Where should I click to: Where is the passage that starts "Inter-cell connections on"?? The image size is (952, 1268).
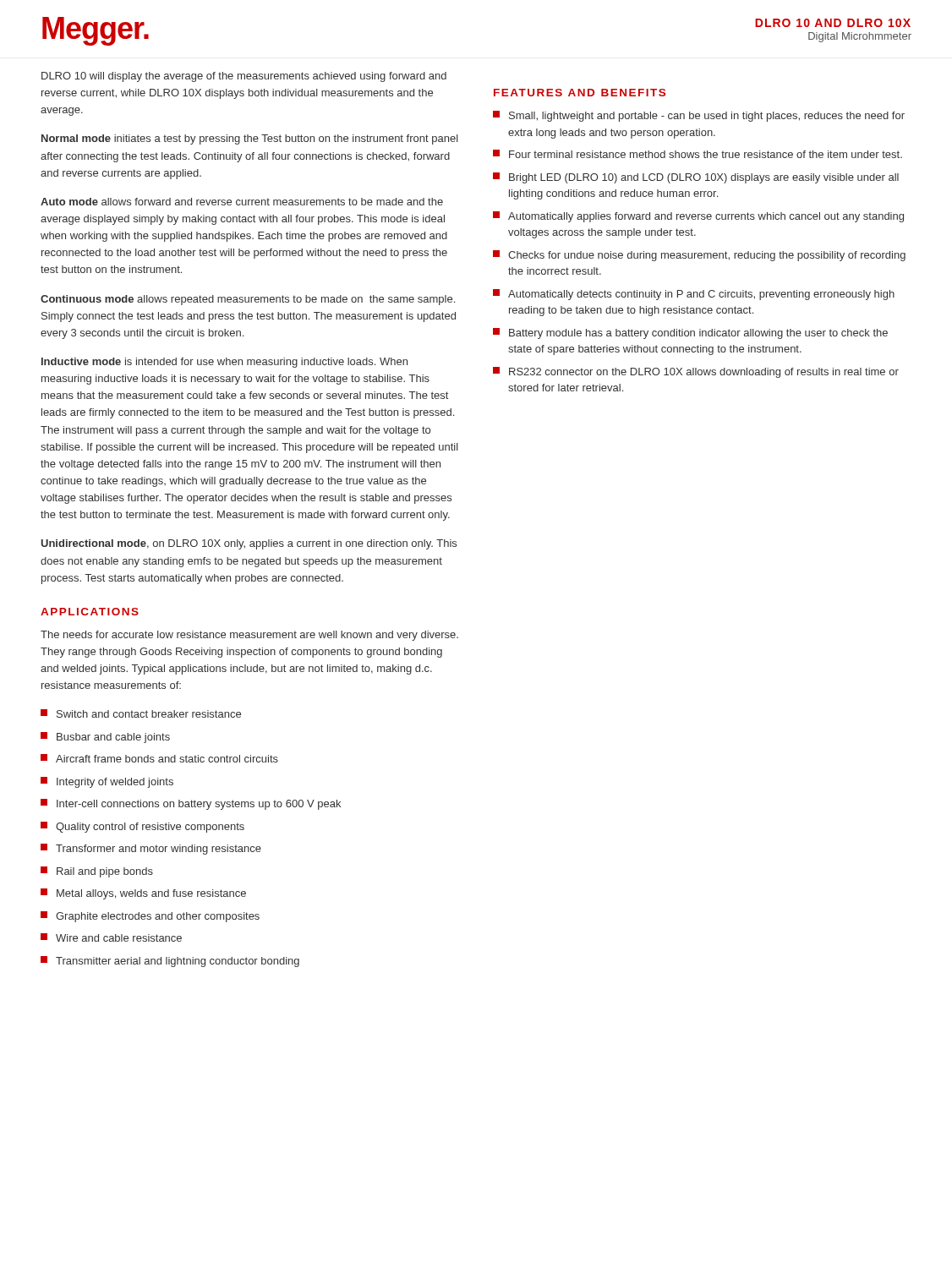tap(250, 804)
